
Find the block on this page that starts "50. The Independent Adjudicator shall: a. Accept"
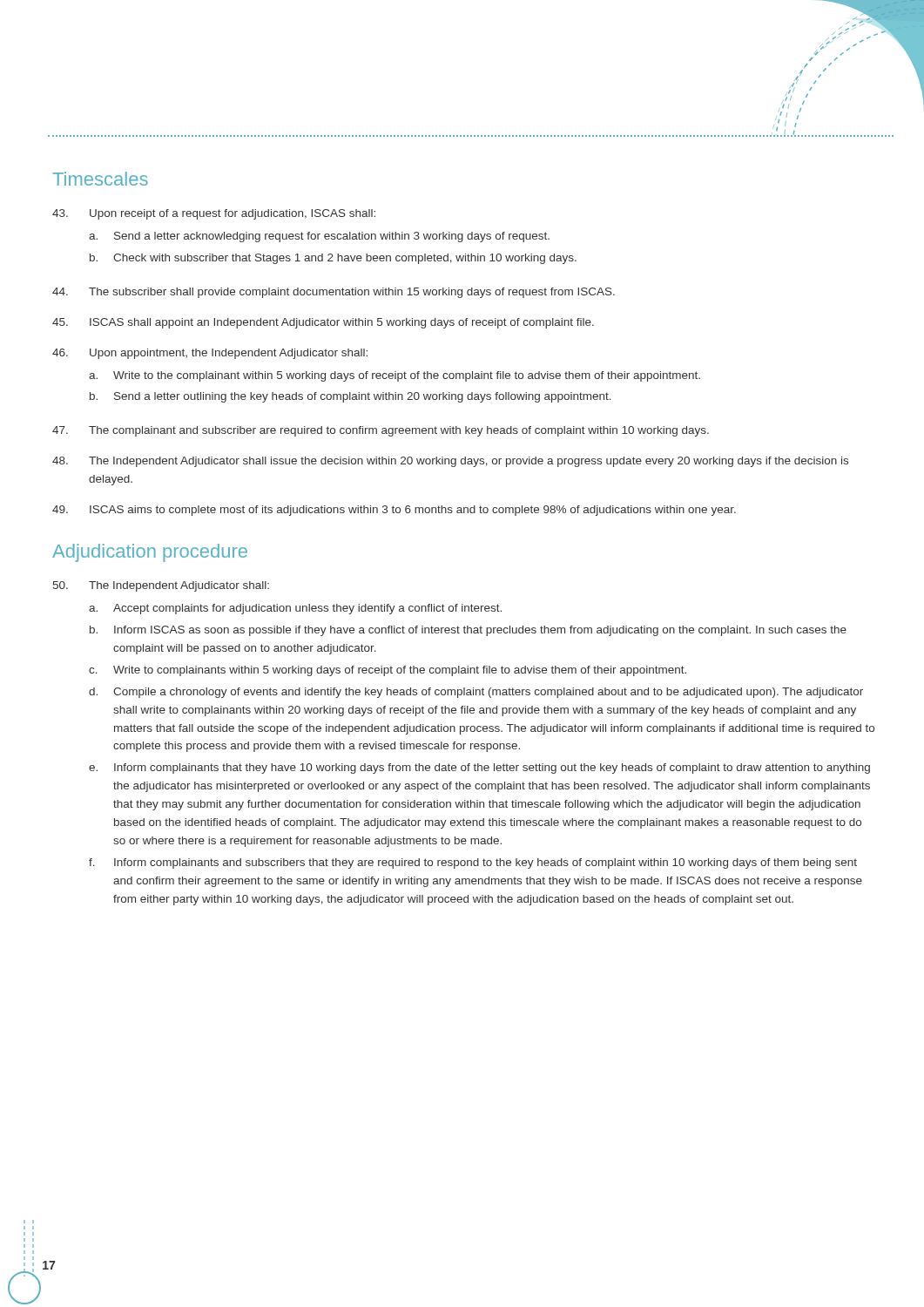pos(464,744)
